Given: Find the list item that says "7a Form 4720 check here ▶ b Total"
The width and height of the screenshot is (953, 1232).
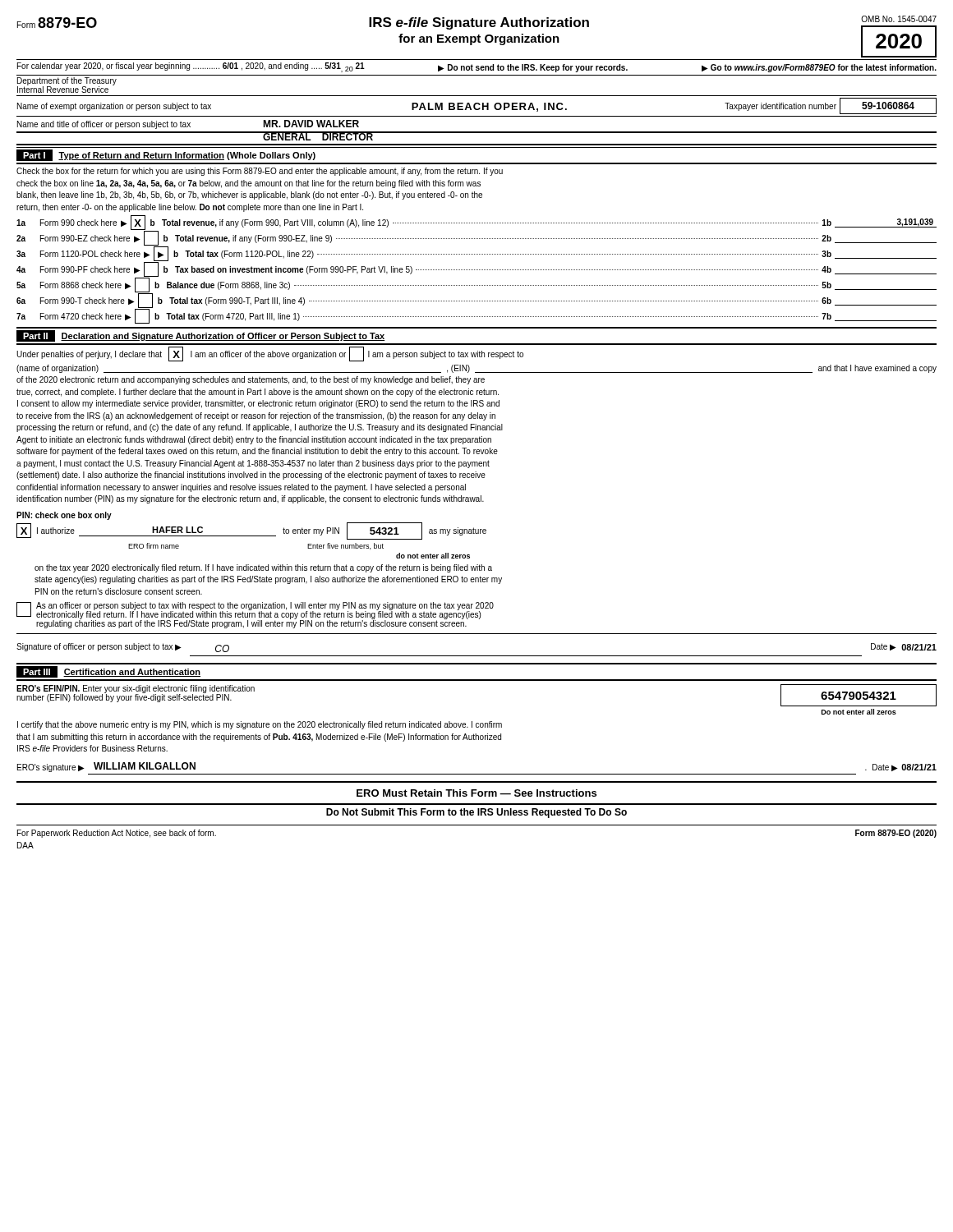Looking at the screenshot, I should [x=476, y=316].
